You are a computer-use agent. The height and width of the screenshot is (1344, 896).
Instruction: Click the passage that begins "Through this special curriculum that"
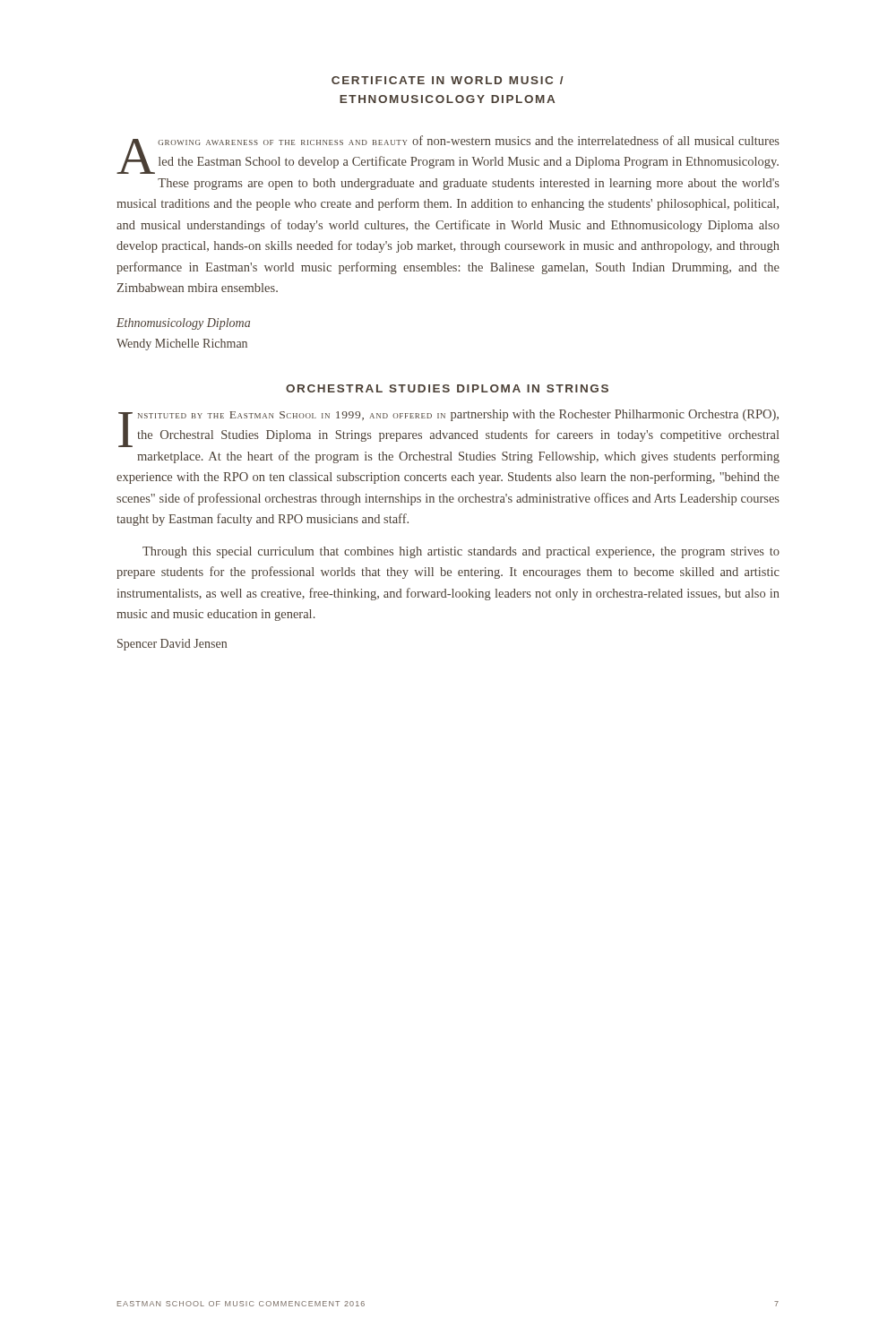coord(448,582)
